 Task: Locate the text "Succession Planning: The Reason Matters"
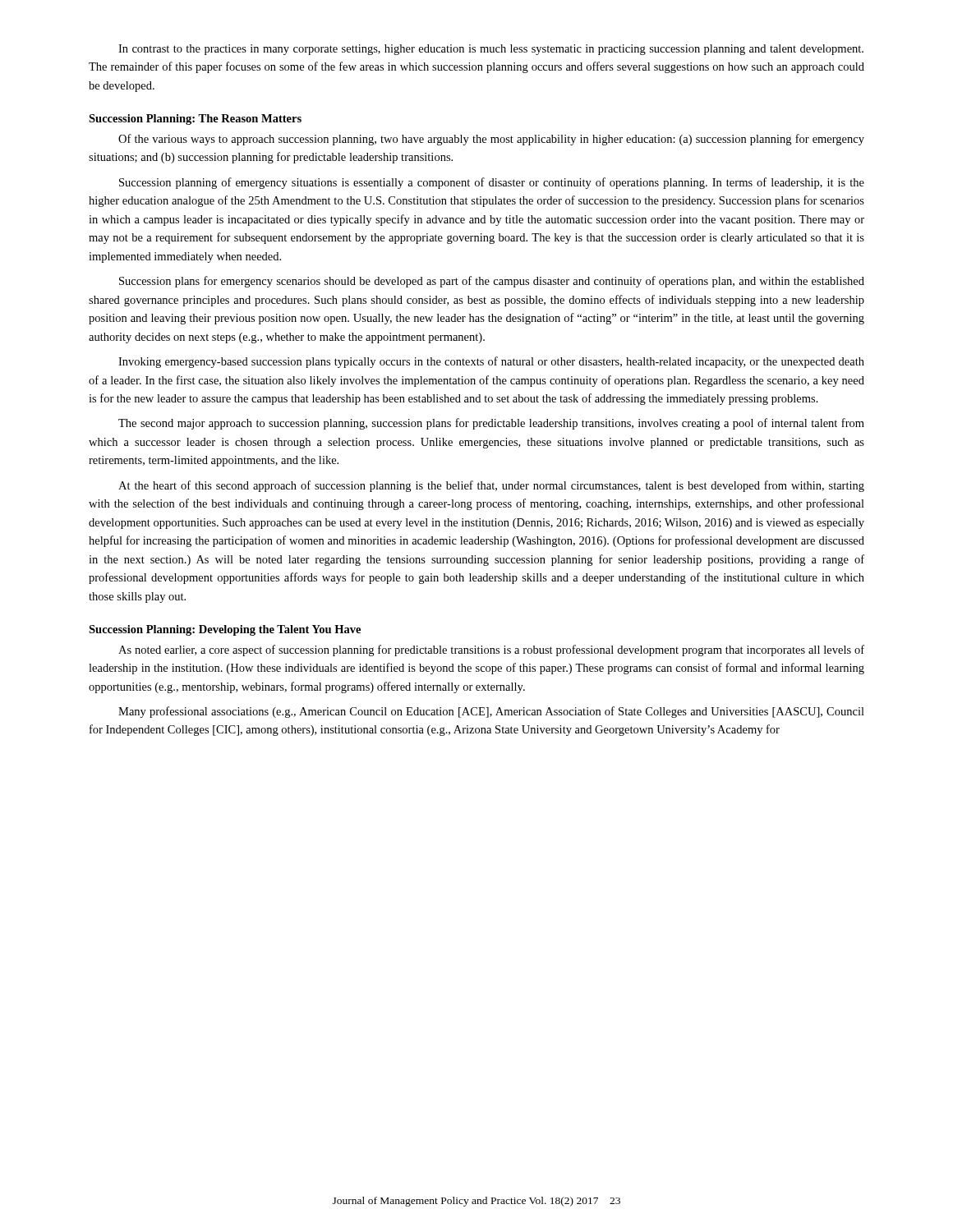(x=195, y=120)
